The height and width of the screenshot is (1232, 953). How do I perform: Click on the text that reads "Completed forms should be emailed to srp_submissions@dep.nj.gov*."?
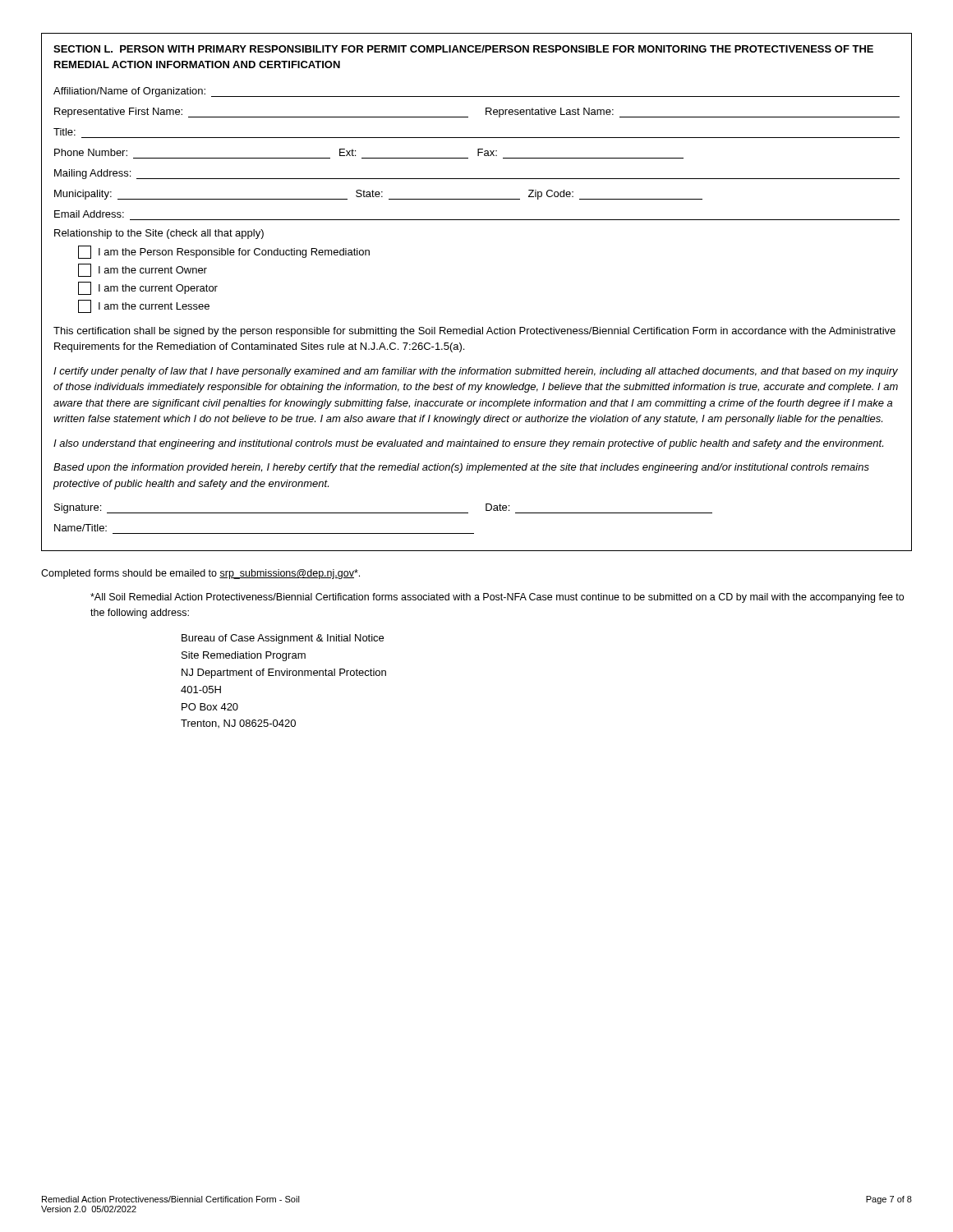click(201, 573)
